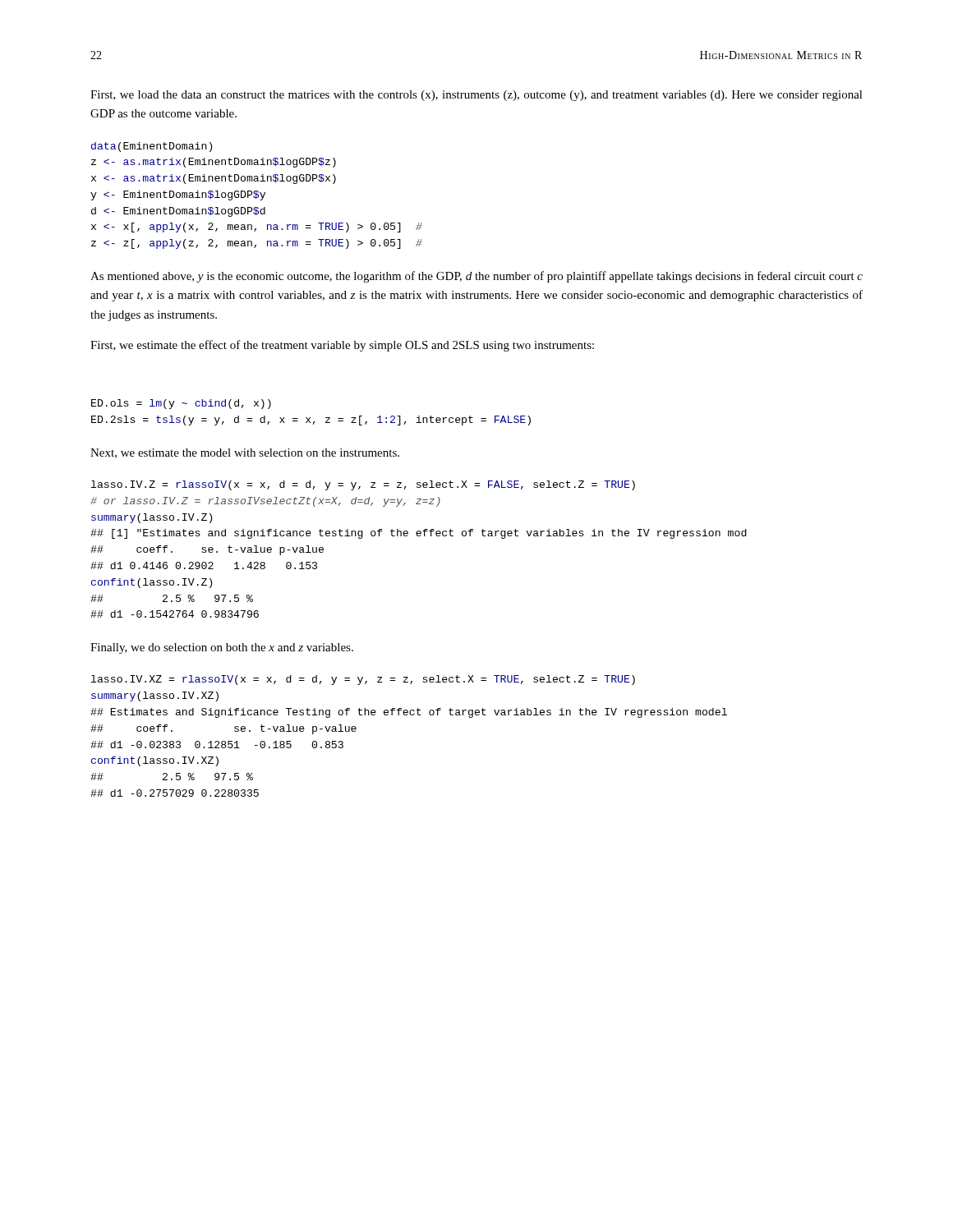Viewport: 953px width, 1232px height.
Task: Locate the text block containing "lasso.IV.XZ = rlassoIV(x = x, d ="
Action: pos(363,680)
